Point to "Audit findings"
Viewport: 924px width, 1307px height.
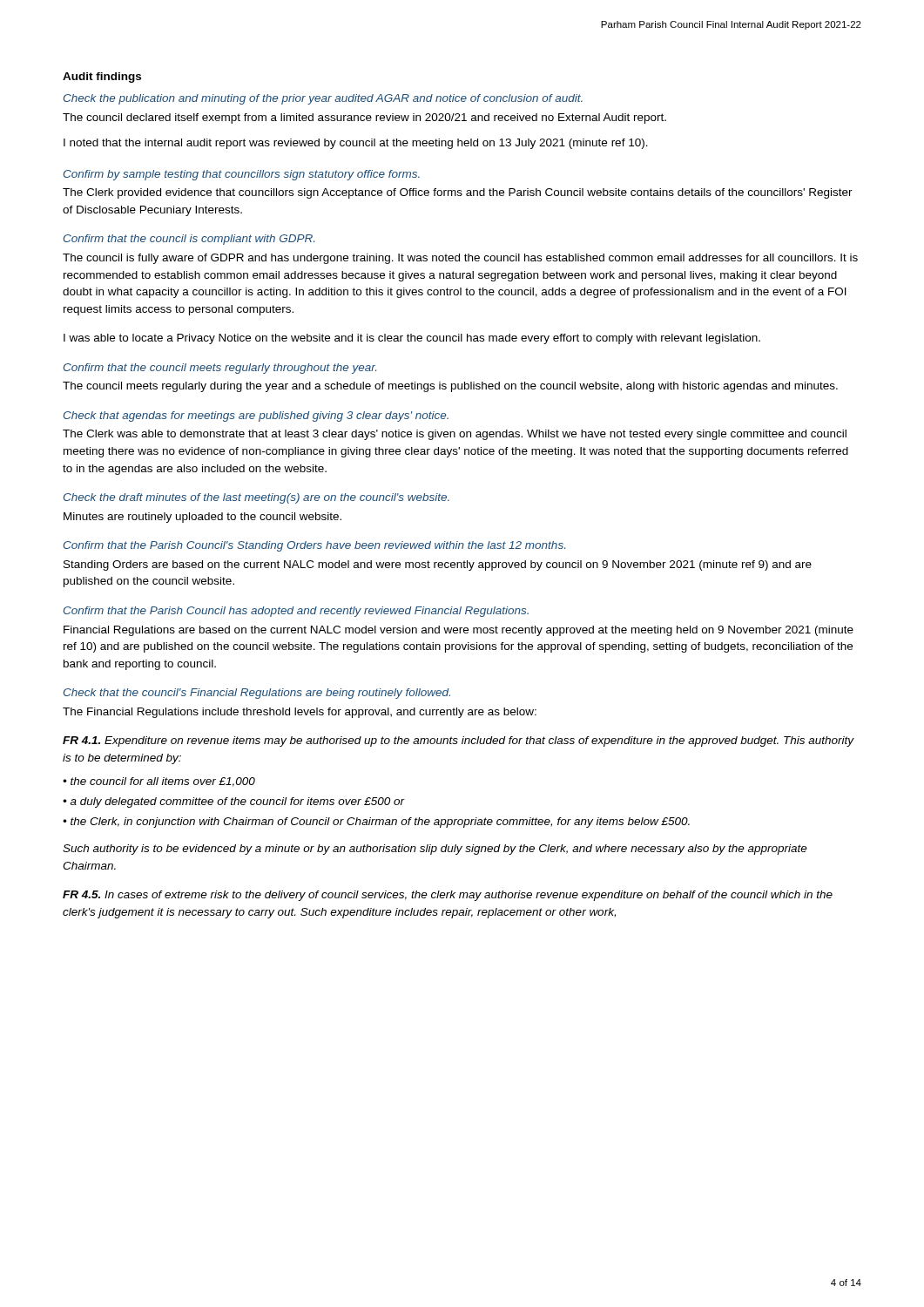(x=102, y=76)
